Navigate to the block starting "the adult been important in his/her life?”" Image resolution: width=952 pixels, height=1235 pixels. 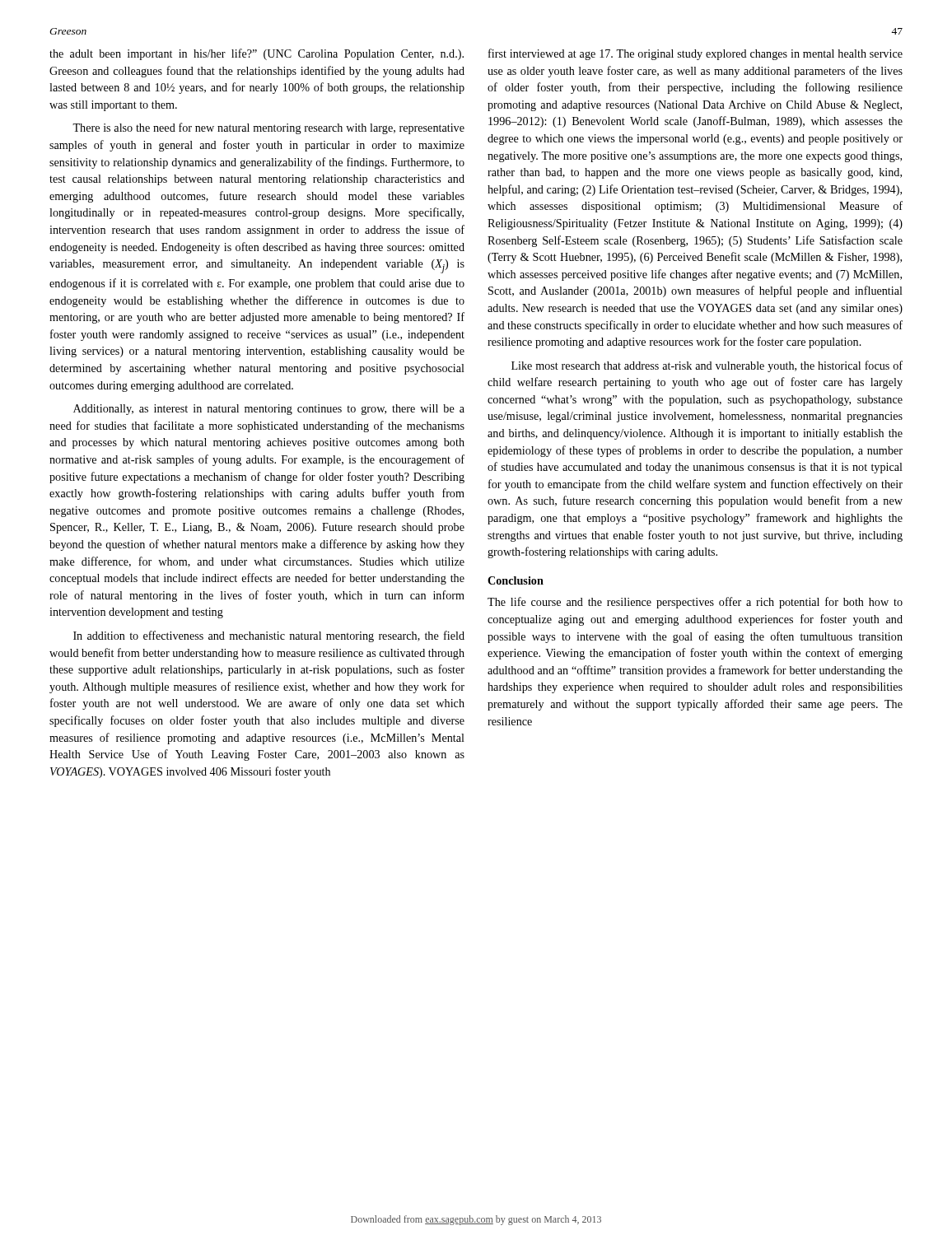257,79
